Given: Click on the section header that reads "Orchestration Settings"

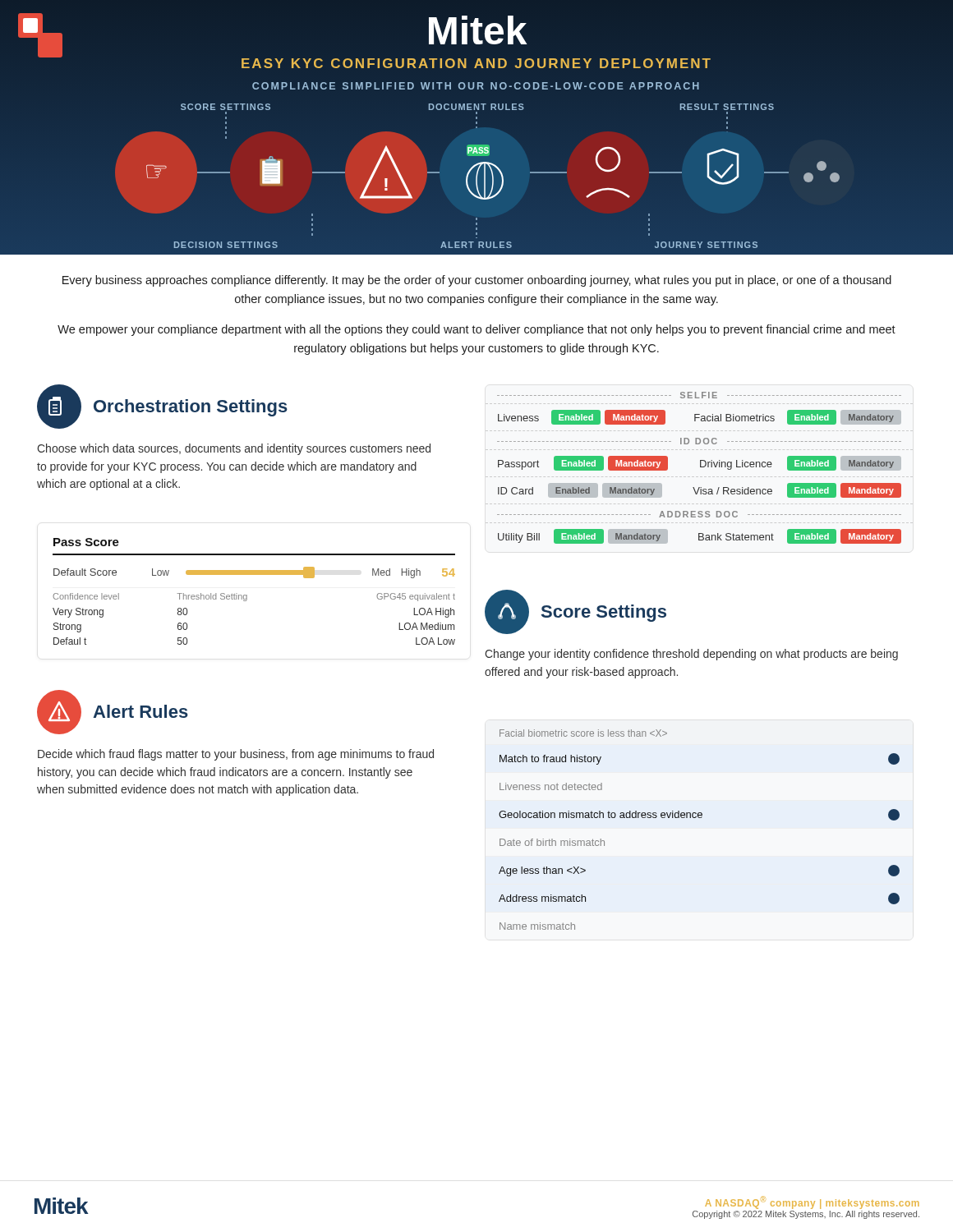Looking at the screenshot, I should pyautogui.click(x=190, y=406).
